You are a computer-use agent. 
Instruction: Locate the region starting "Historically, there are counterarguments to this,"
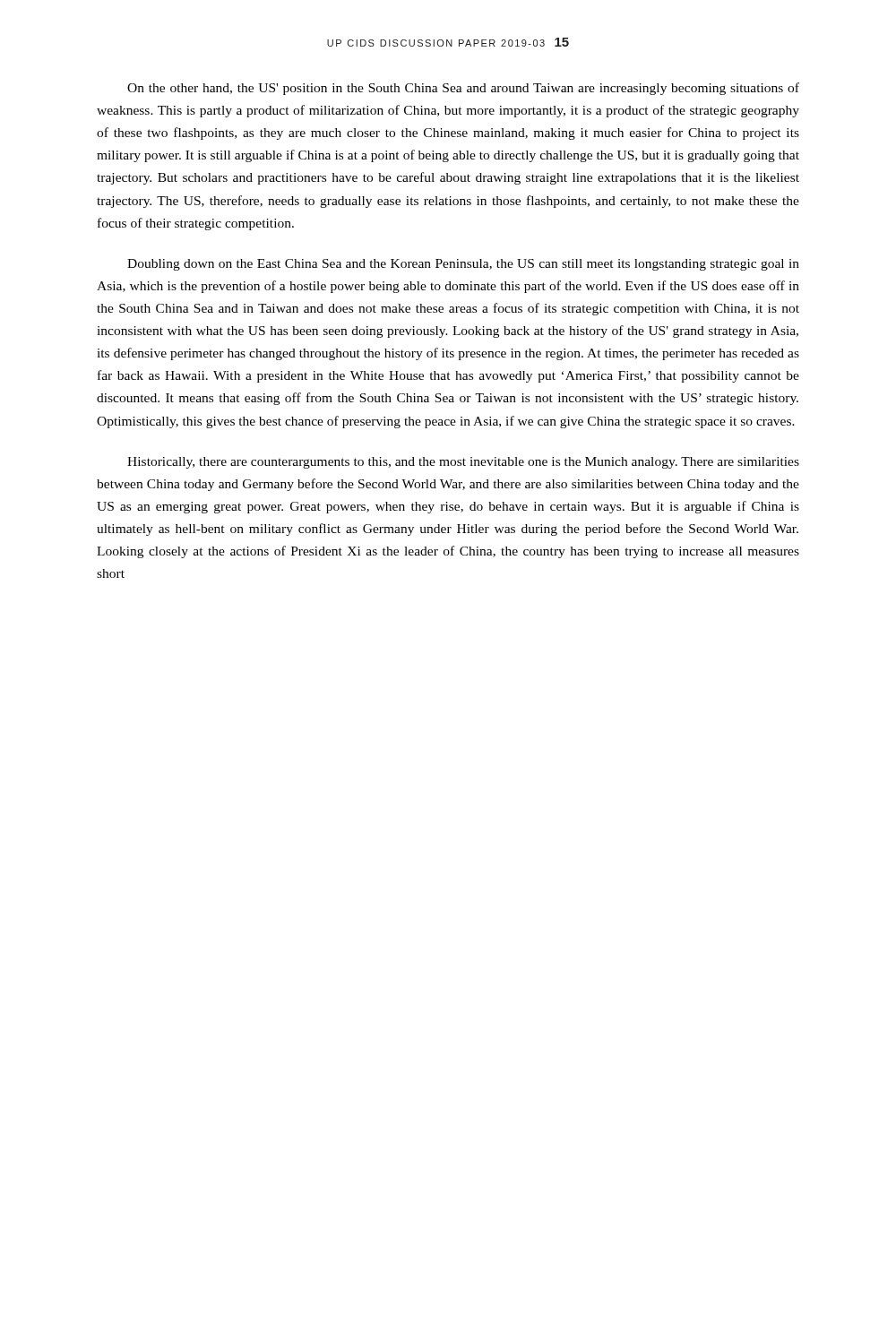pyautogui.click(x=448, y=517)
